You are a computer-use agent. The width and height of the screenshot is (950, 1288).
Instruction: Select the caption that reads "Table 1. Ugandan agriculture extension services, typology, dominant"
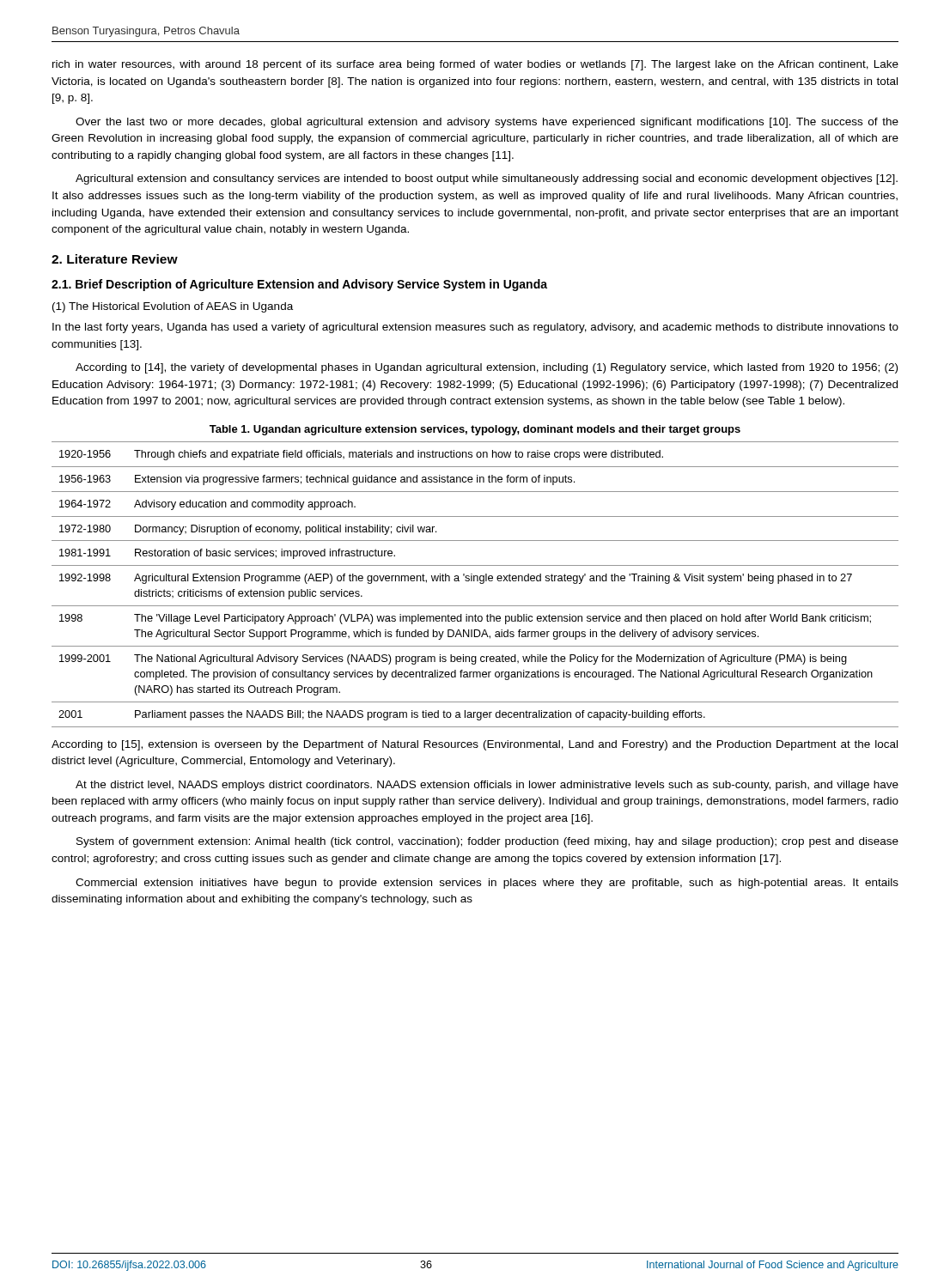click(x=475, y=430)
